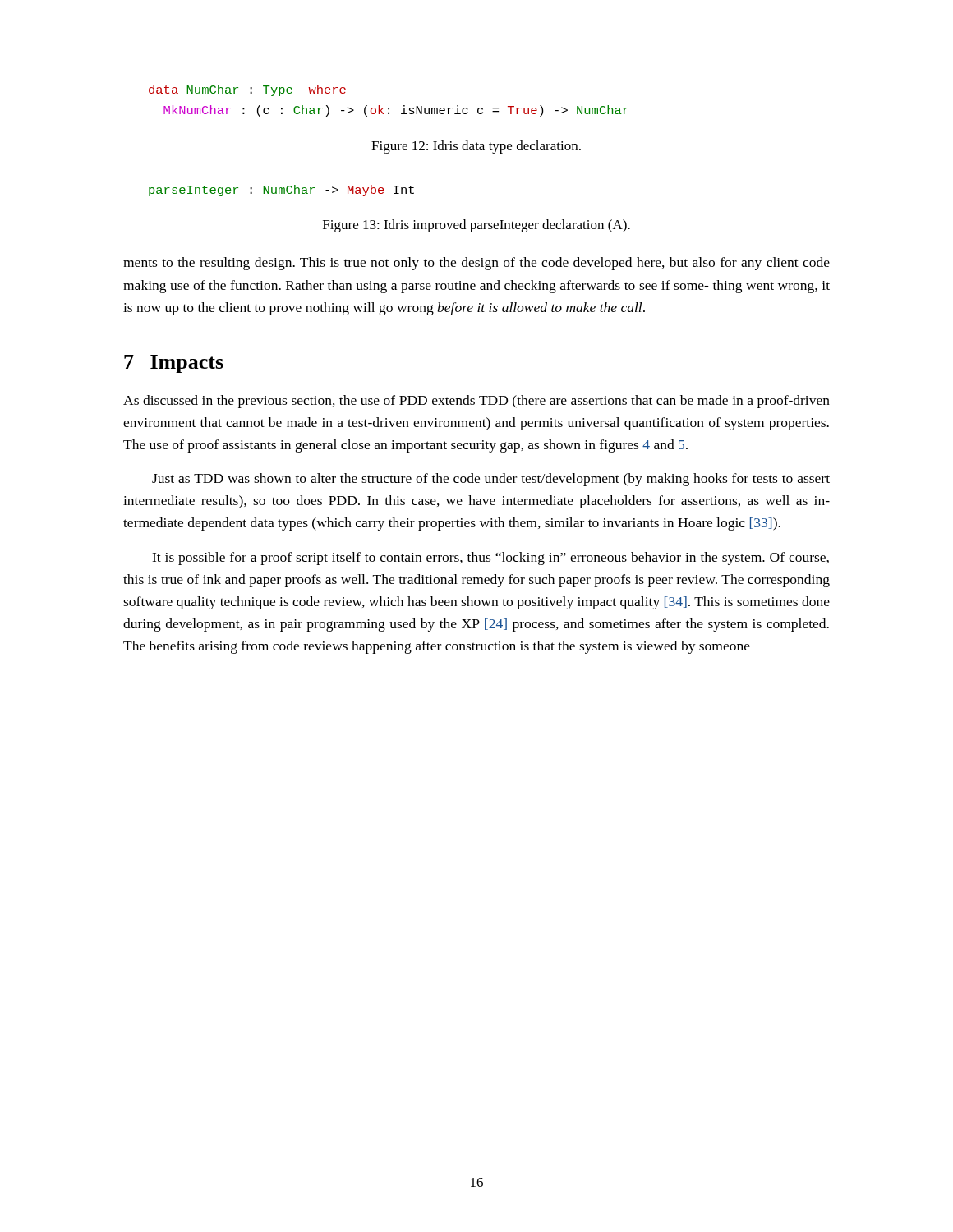This screenshot has width=953, height=1232.
Task: Click a section header
Action: (x=173, y=362)
